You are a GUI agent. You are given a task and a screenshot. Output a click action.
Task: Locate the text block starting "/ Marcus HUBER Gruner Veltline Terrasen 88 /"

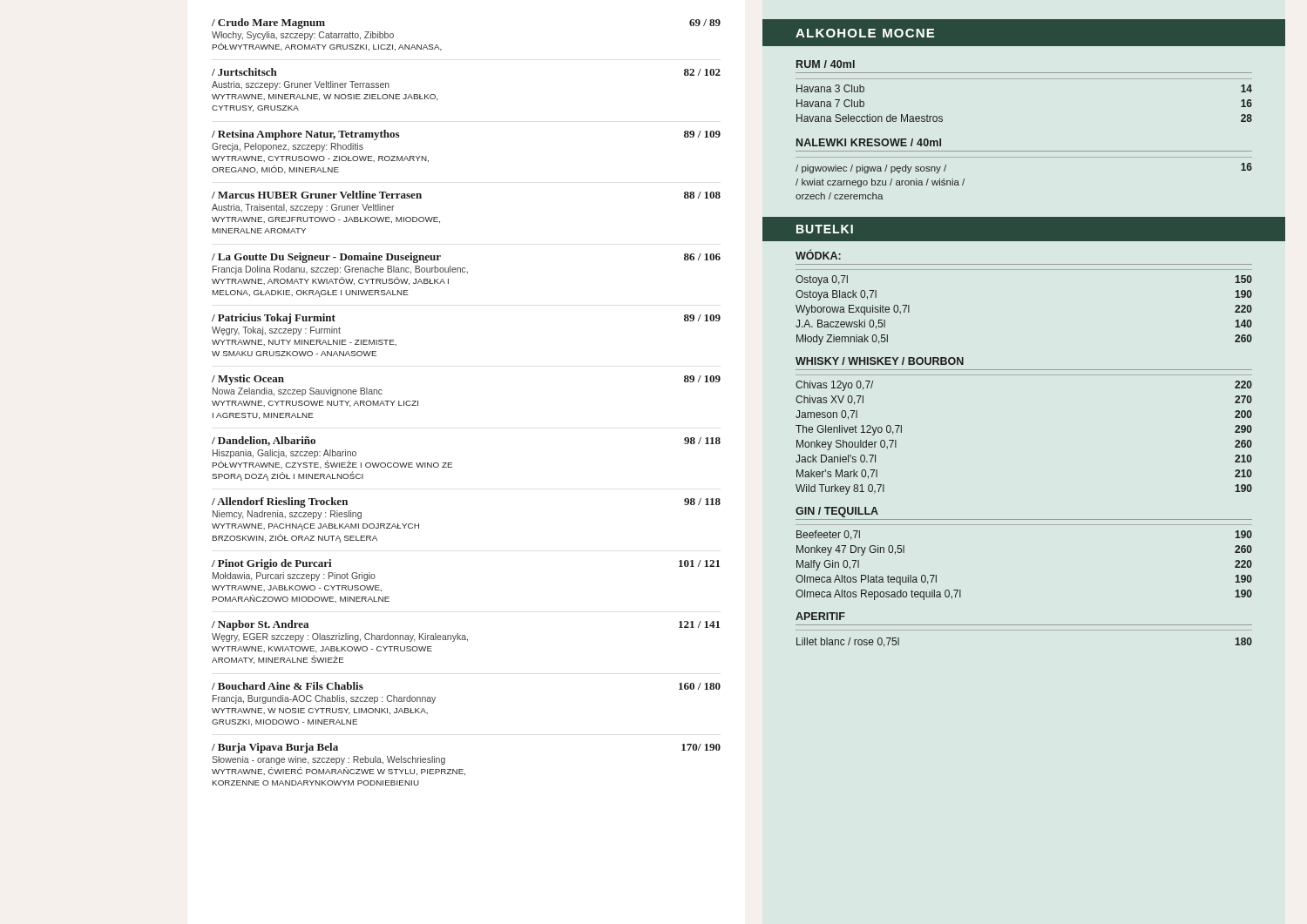(x=318, y=195)
